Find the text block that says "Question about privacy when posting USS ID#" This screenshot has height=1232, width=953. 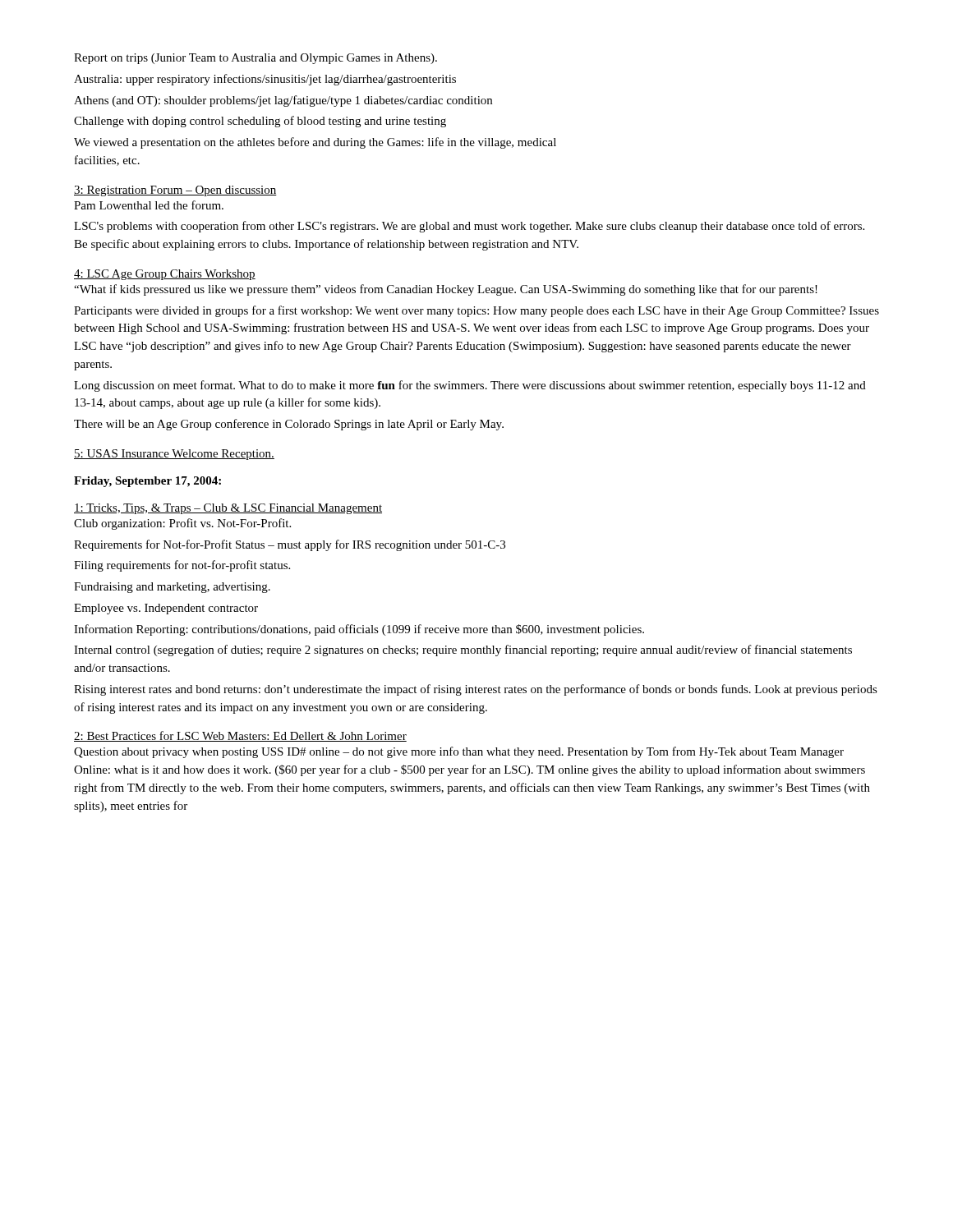tap(476, 779)
